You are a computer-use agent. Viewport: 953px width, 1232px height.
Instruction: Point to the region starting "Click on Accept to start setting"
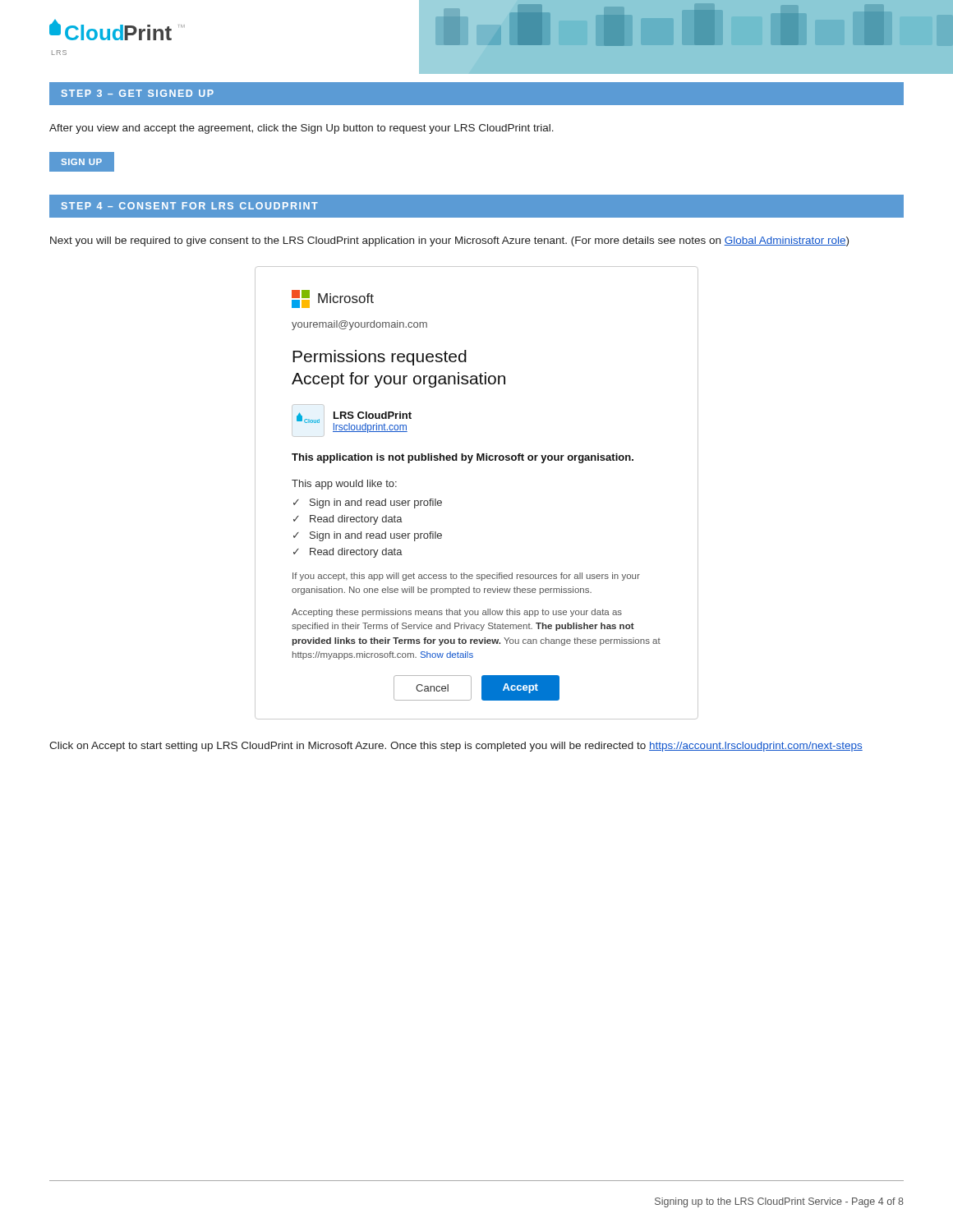(x=456, y=745)
